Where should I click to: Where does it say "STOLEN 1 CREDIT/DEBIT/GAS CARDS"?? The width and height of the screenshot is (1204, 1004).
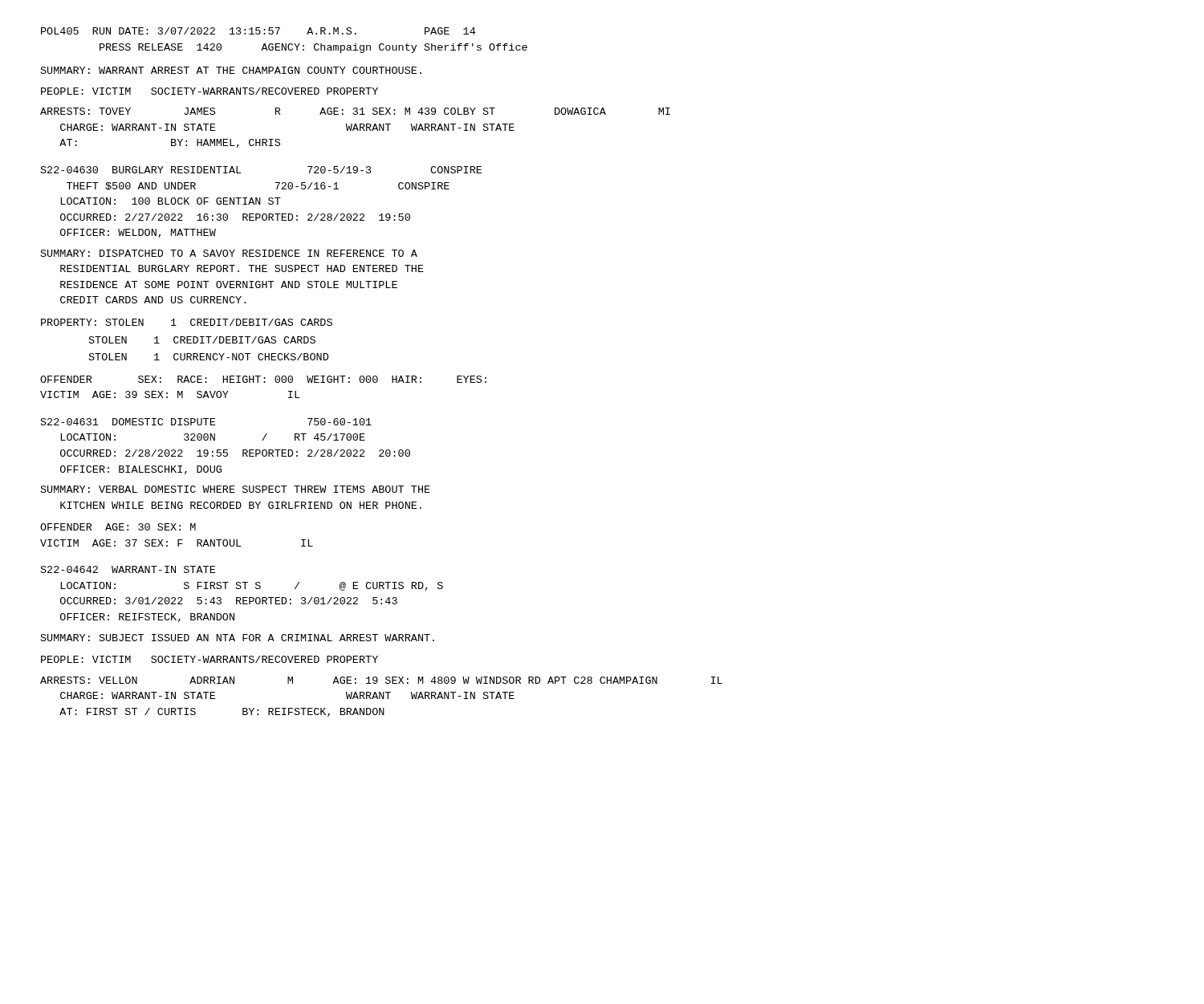pyautogui.click(x=202, y=340)
